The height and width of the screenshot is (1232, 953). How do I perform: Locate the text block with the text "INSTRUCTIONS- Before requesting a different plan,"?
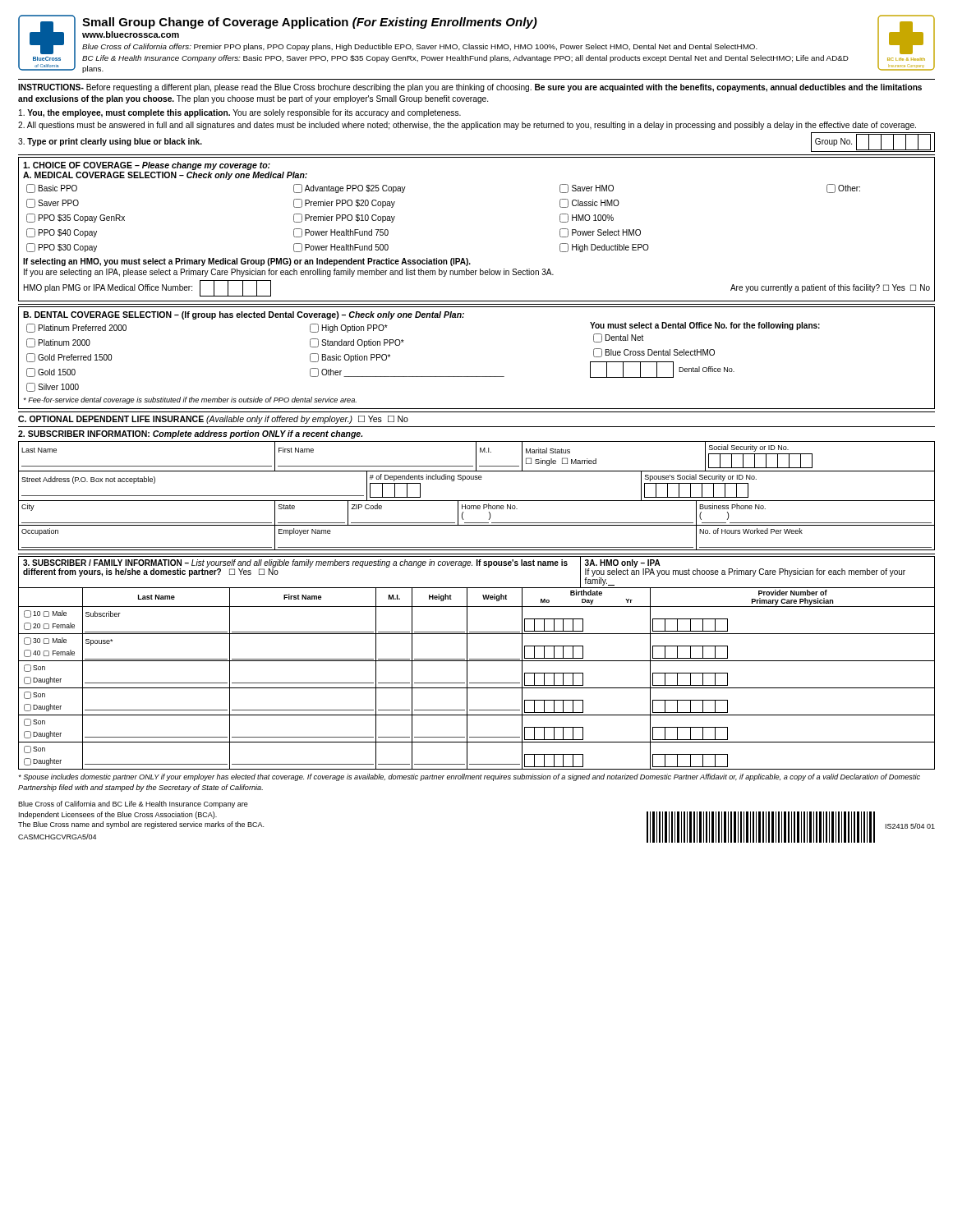click(470, 93)
